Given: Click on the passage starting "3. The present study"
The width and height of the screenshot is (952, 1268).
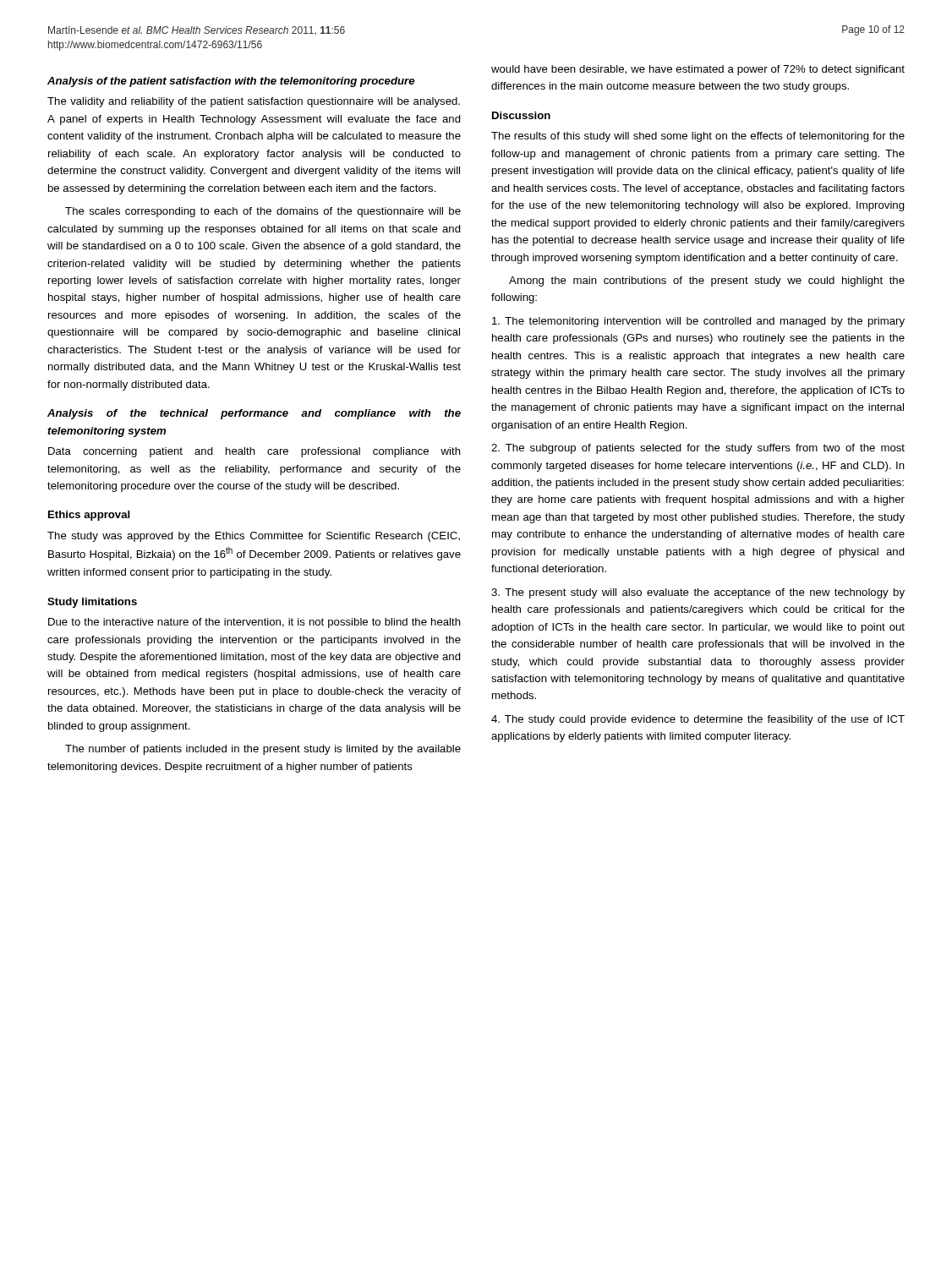Looking at the screenshot, I should (x=698, y=644).
